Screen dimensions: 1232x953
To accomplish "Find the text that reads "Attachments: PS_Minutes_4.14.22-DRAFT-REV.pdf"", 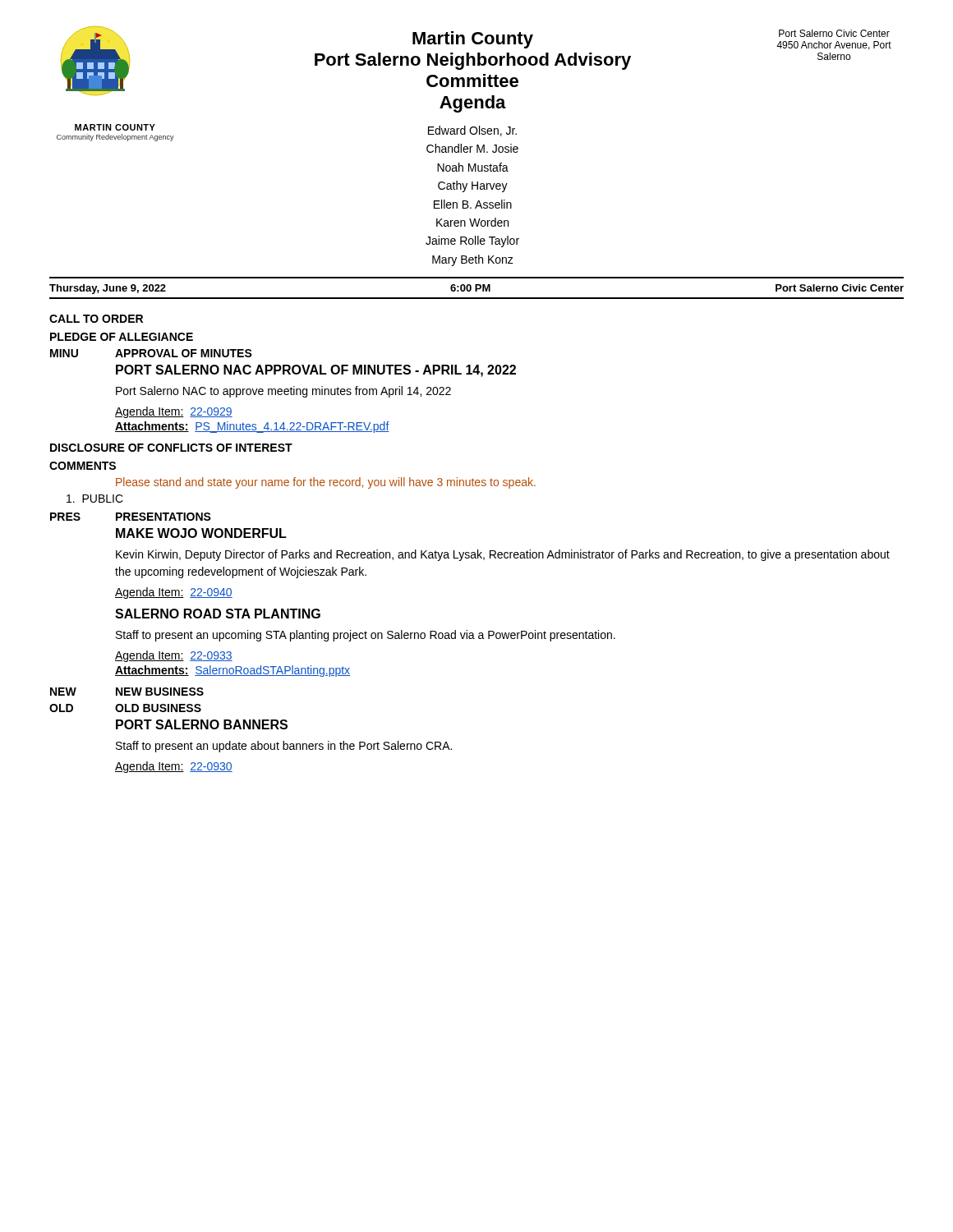I will (x=252, y=426).
